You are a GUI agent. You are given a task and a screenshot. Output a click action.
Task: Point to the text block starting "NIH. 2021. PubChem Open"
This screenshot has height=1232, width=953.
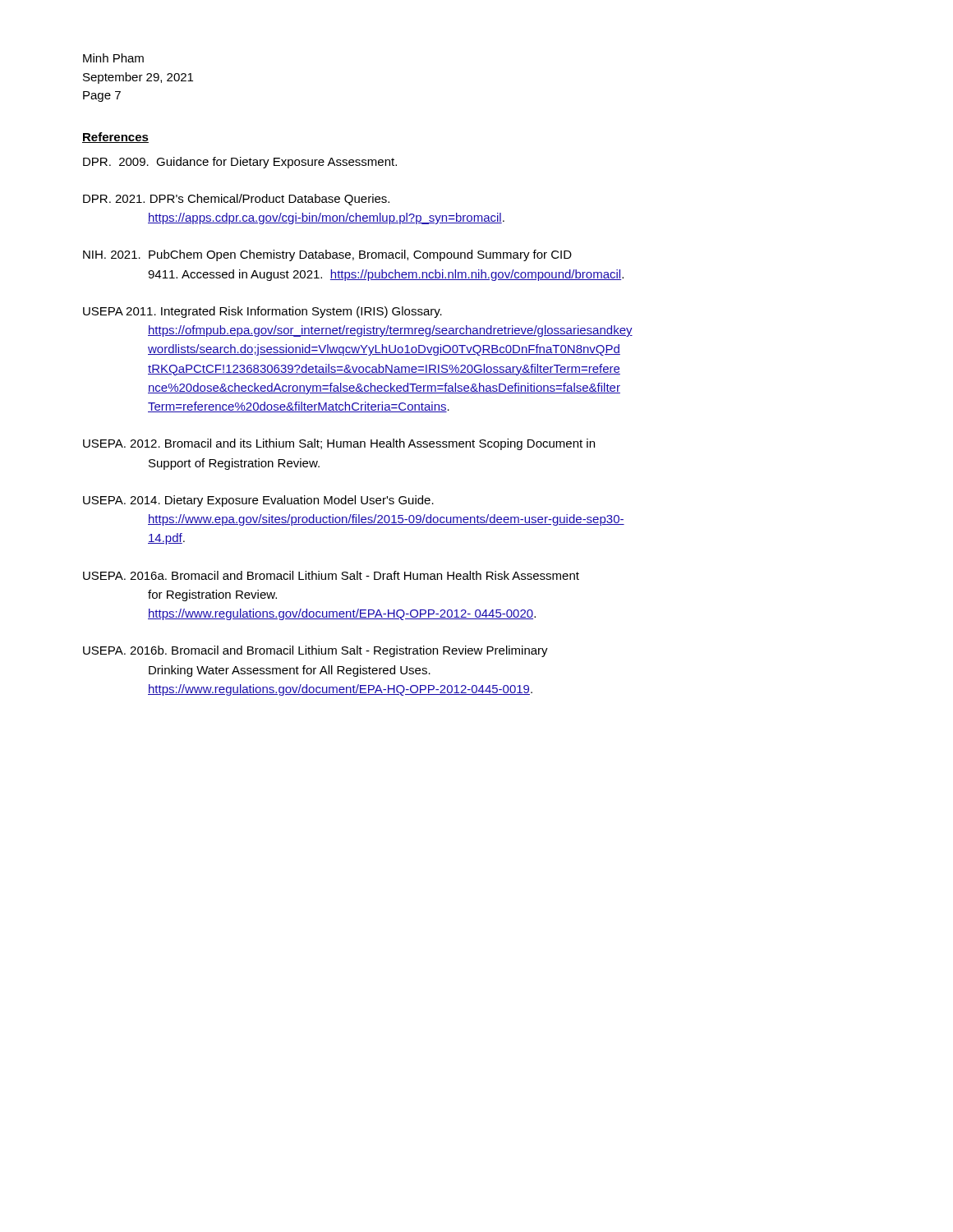(x=476, y=264)
